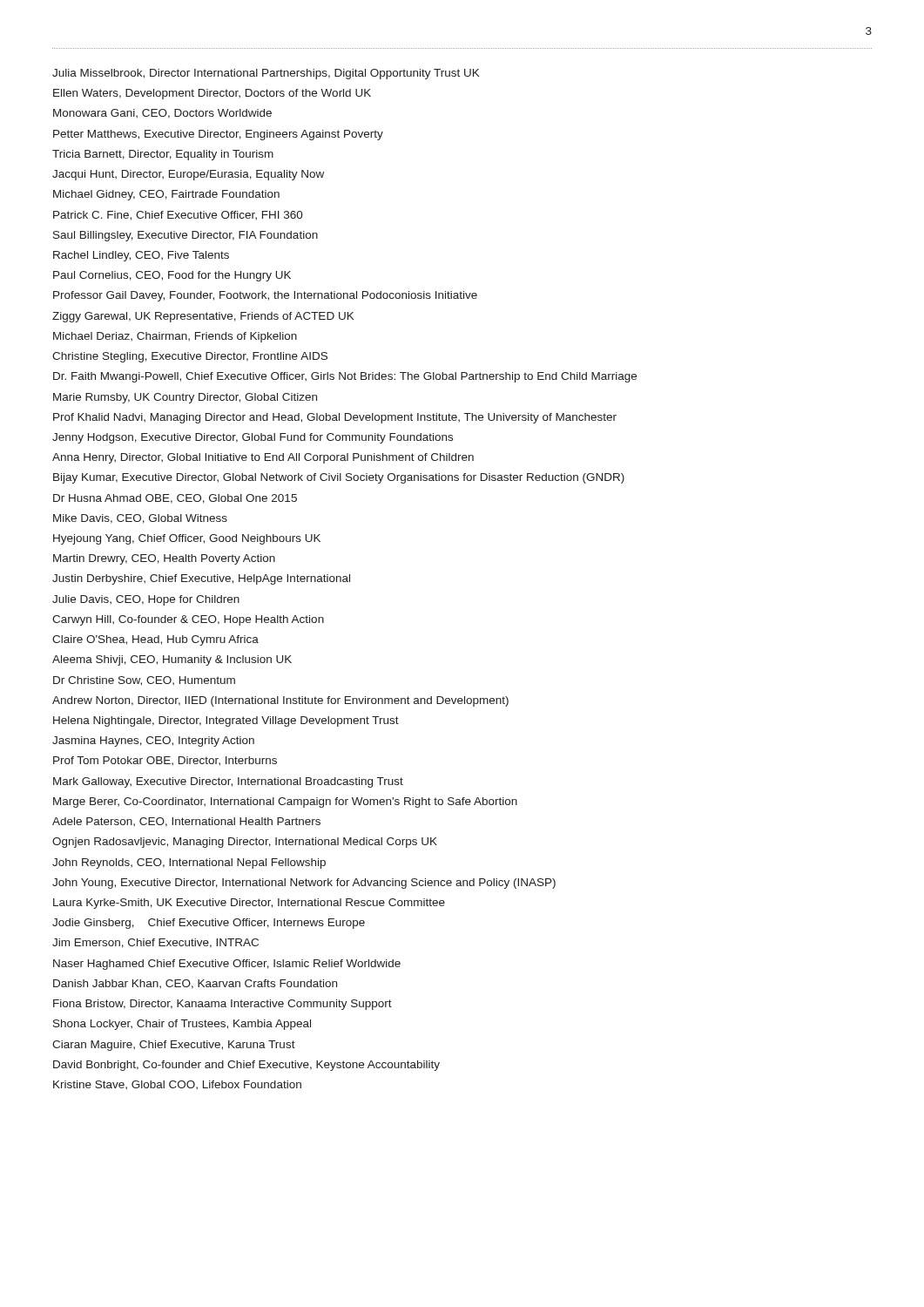
Task: Select the list item that says "Martin Drewry, CEO, Health Poverty Action"
Action: tap(164, 558)
